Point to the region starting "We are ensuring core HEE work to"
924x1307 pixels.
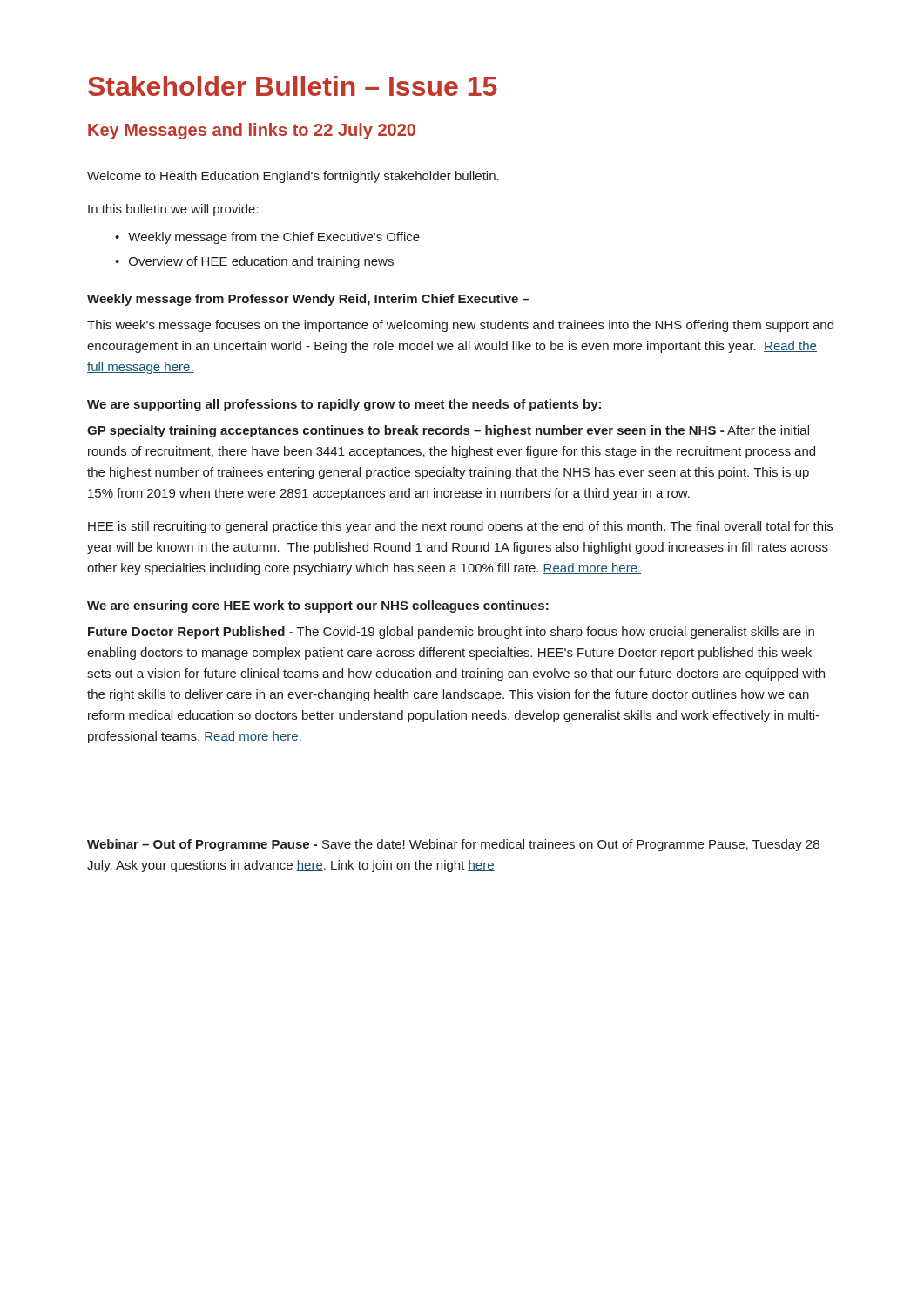(x=318, y=605)
